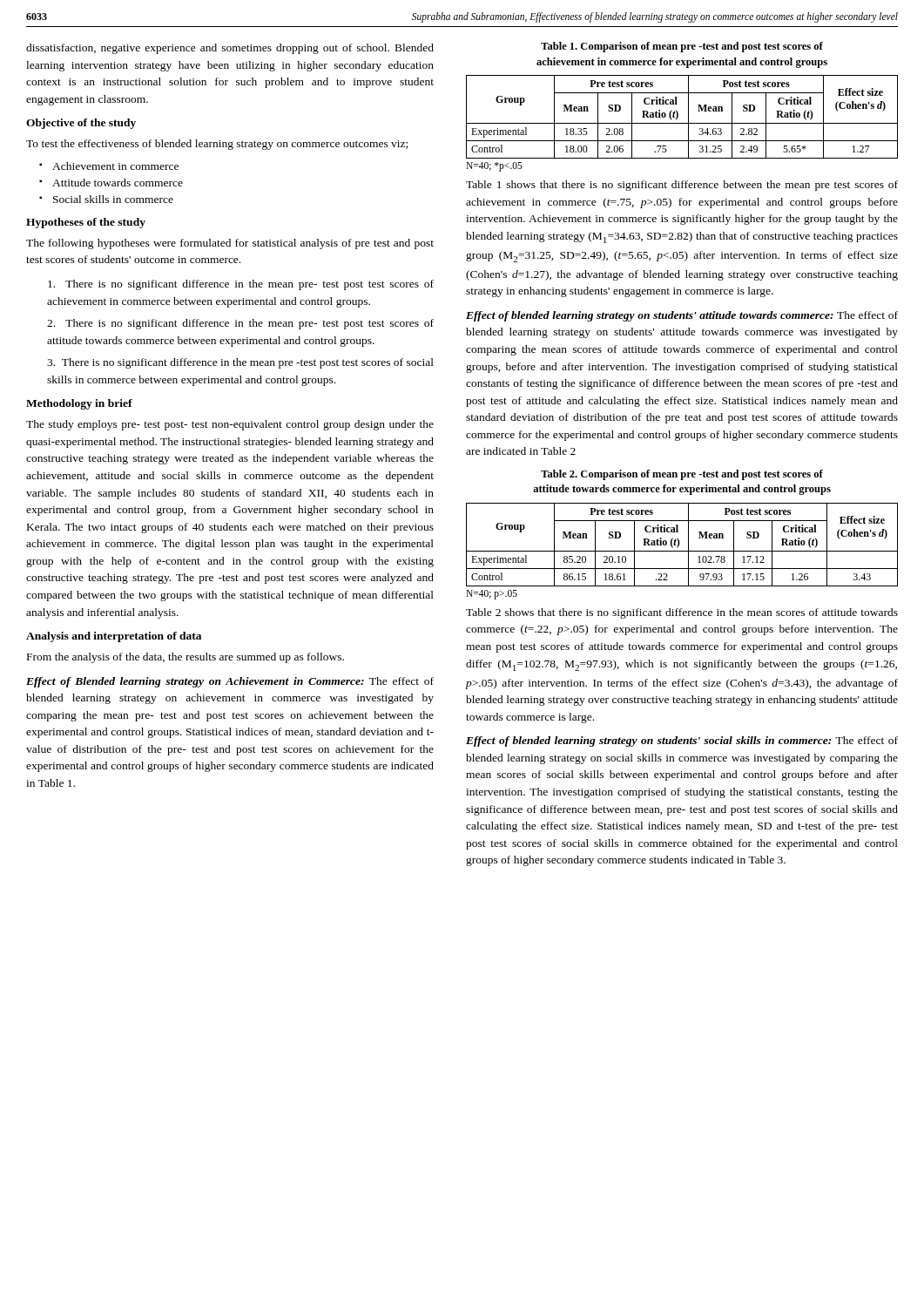The width and height of the screenshot is (924, 1307).
Task: Select the text starting "2. There is no significant difference in"
Action: click(239, 332)
